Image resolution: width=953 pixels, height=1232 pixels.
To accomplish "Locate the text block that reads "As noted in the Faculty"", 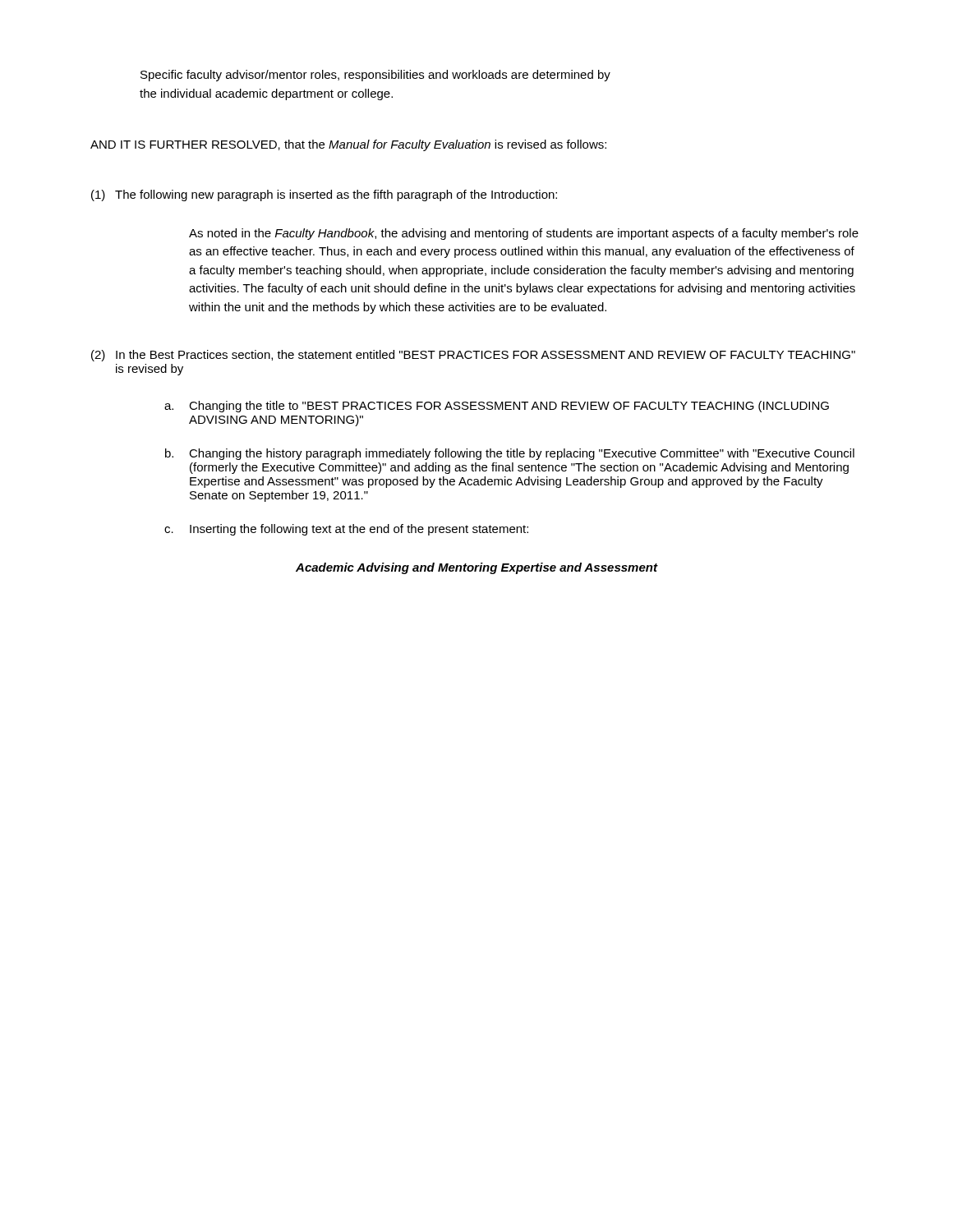I will coord(526,270).
